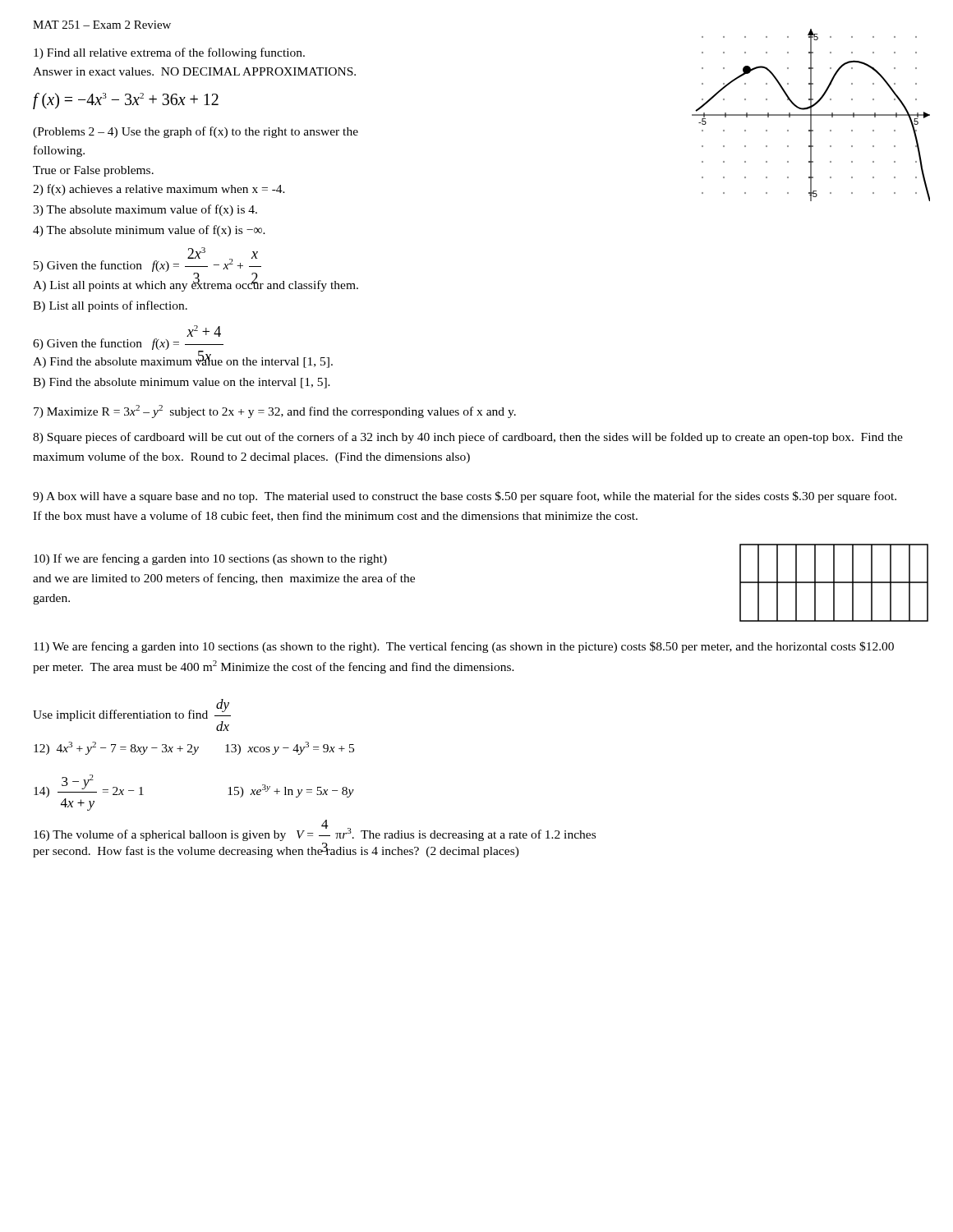Find the element starting "2) f(x) achieves a relative maximum when"
953x1232 pixels.
click(159, 209)
